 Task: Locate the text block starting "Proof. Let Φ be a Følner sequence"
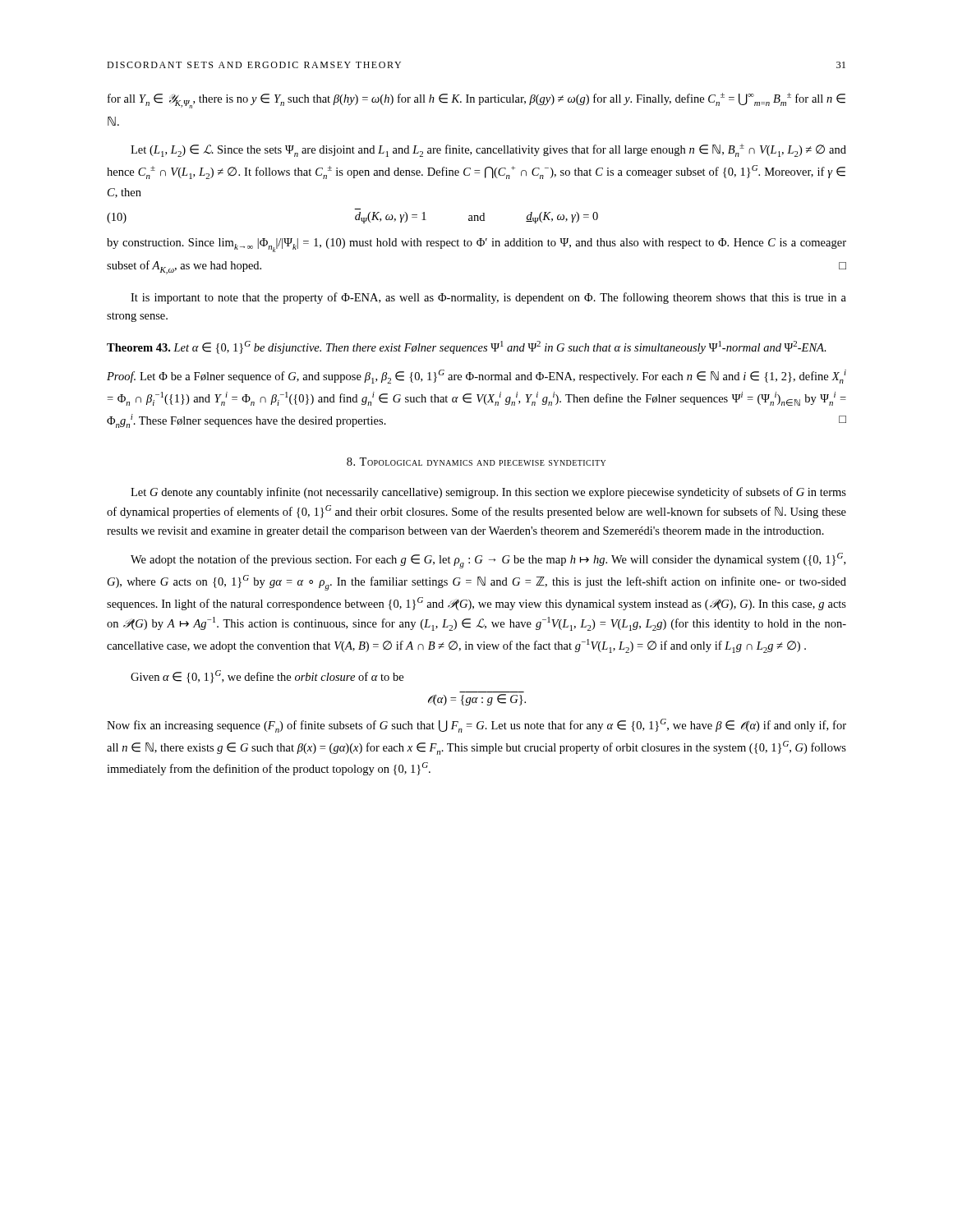476,399
